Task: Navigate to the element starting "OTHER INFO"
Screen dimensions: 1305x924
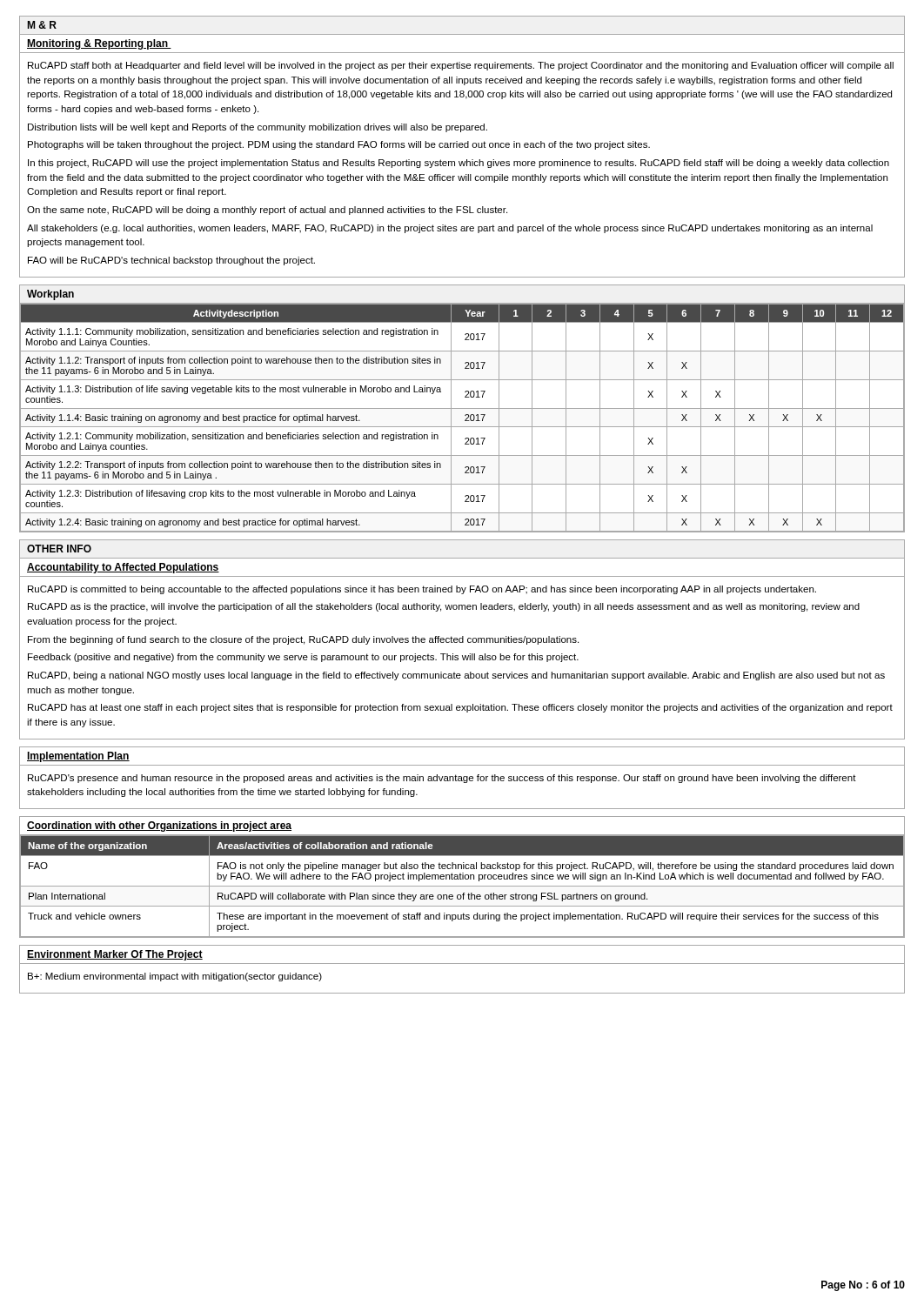Action: 59,549
